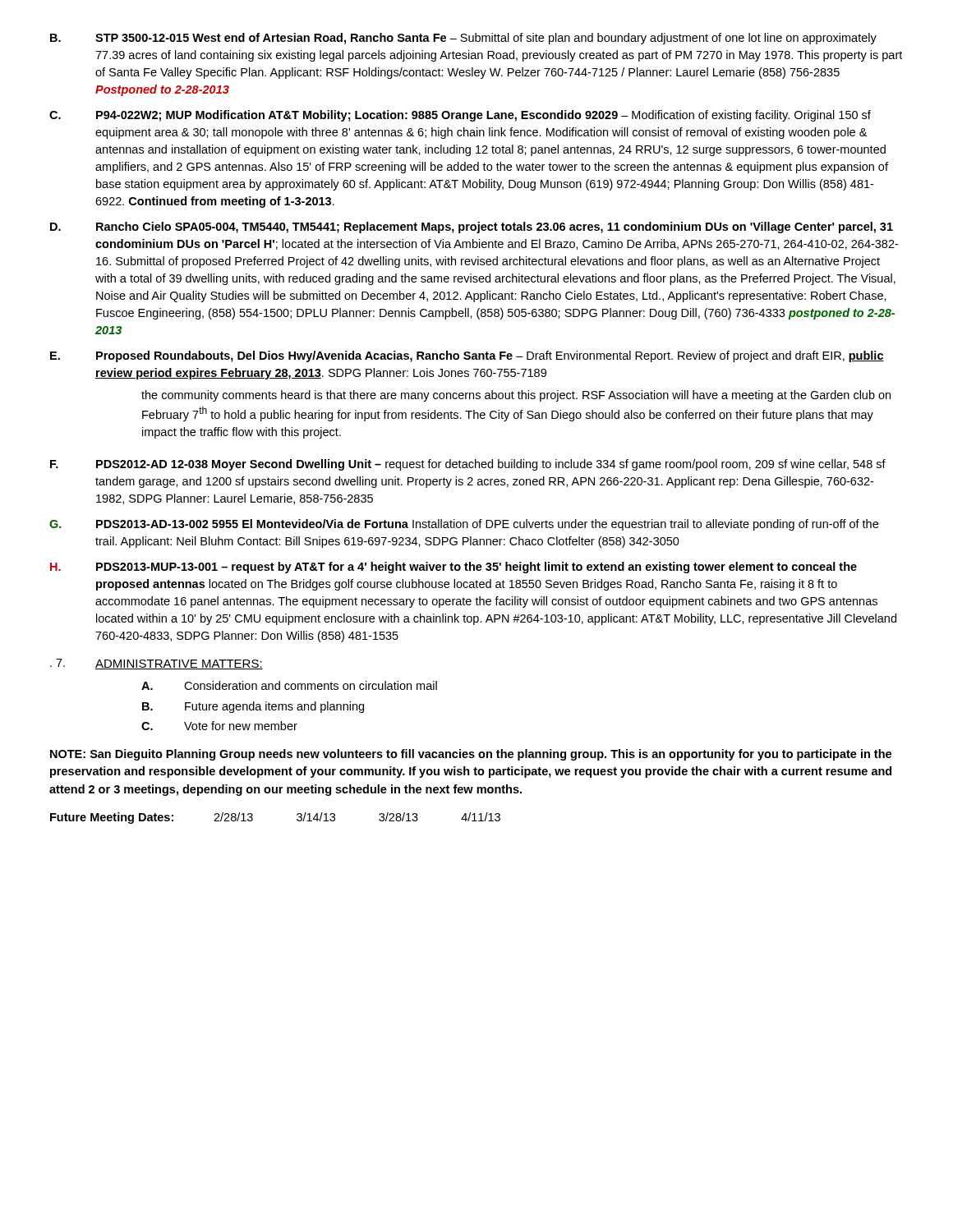Select the text block starting "A. Consideration and comments on circulation mail"
Screen dimensions: 1232x953
(x=289, y=686)
